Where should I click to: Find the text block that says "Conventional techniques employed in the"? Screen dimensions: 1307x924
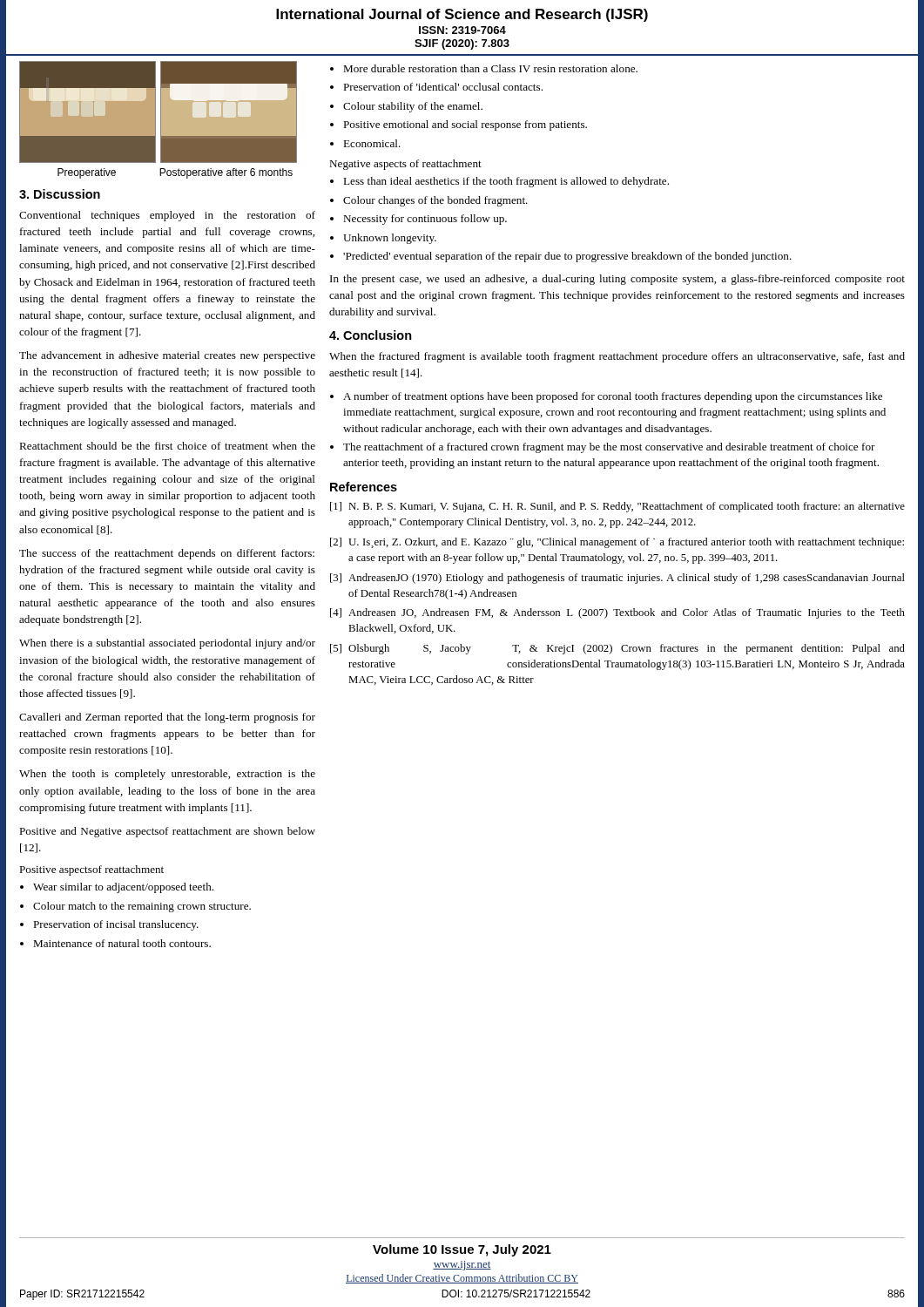[167, 273]
